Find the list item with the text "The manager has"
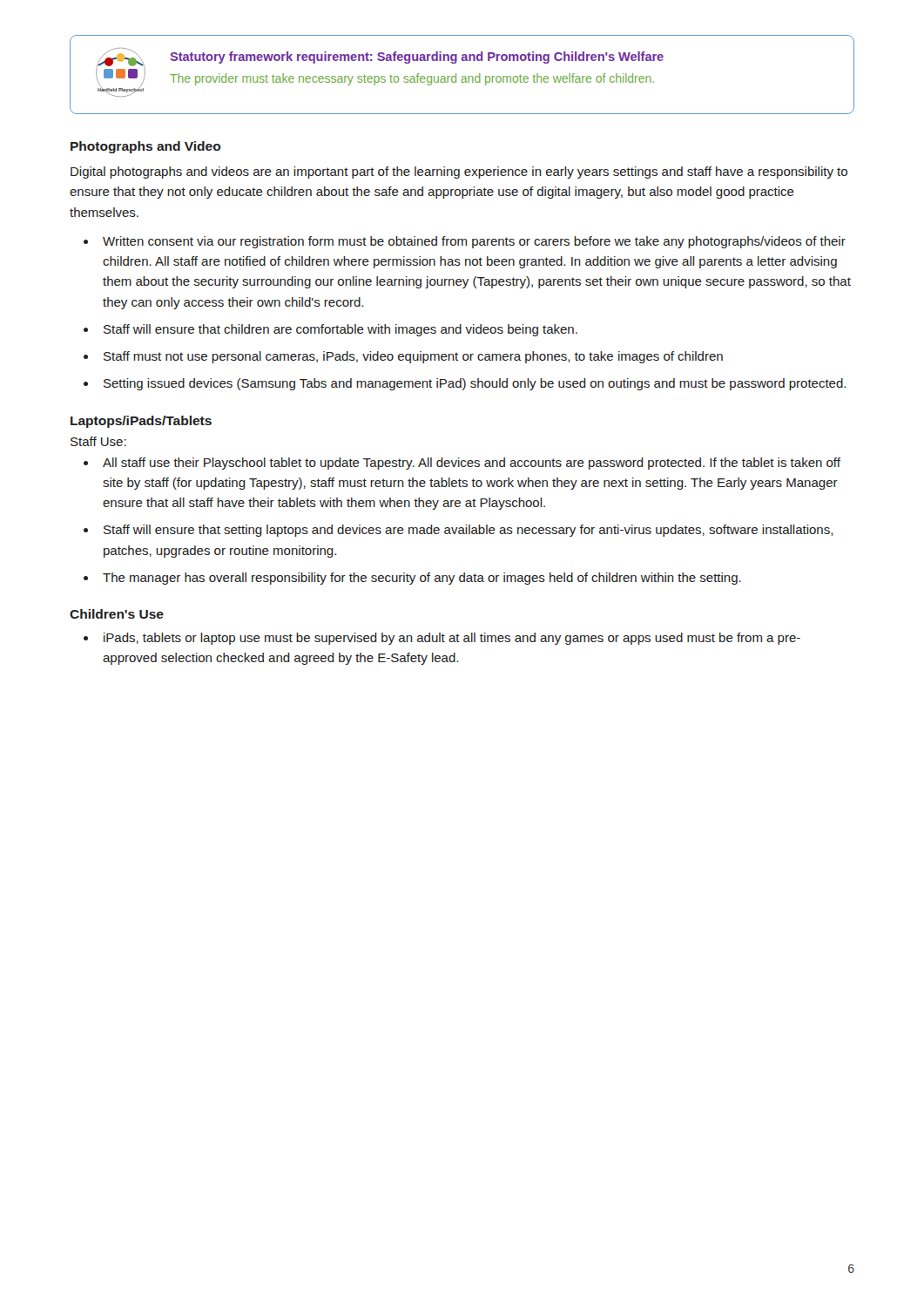 (x=422, y=577)
